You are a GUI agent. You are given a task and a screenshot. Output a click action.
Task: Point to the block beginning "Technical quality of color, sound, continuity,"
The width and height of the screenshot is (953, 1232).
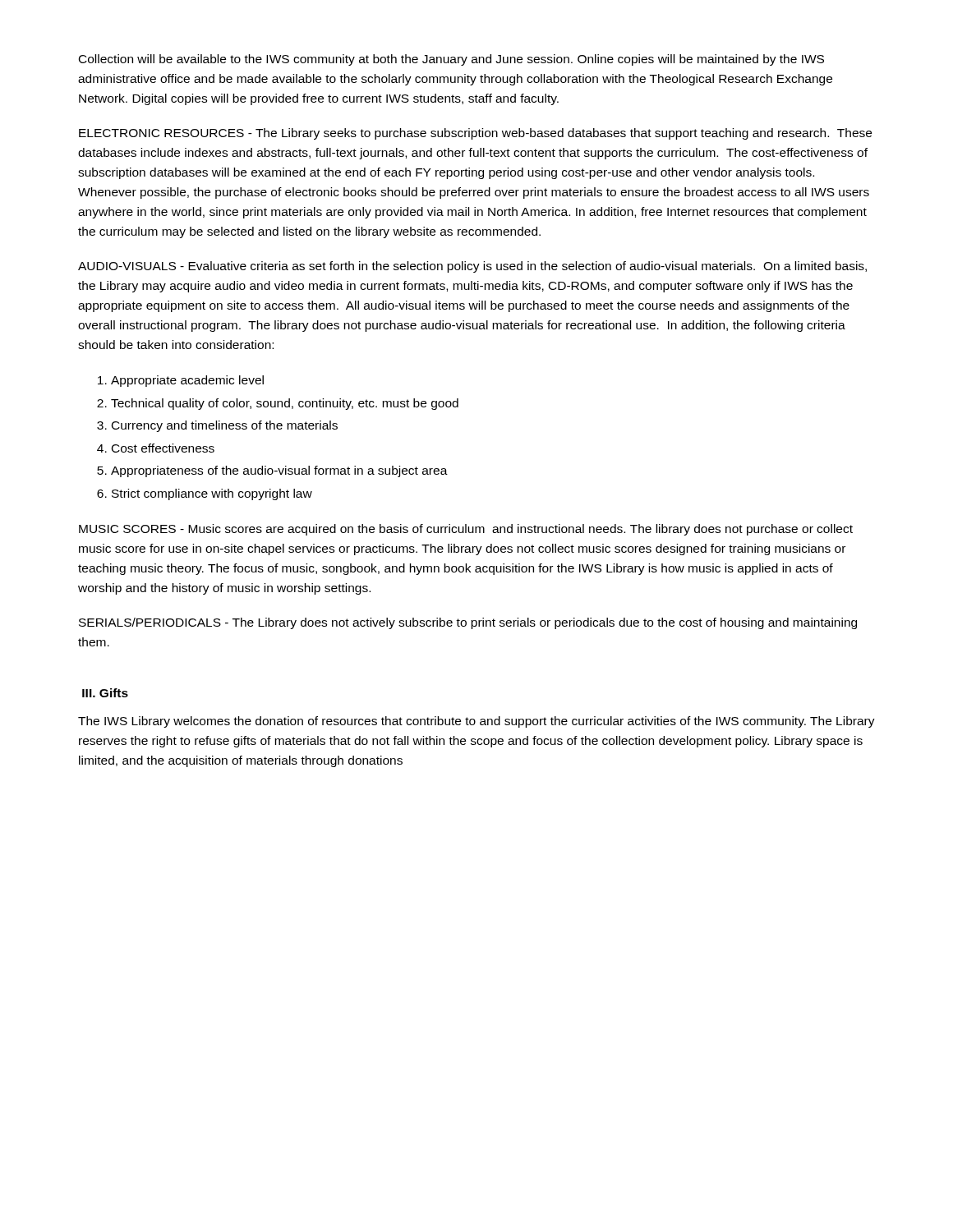285,404
